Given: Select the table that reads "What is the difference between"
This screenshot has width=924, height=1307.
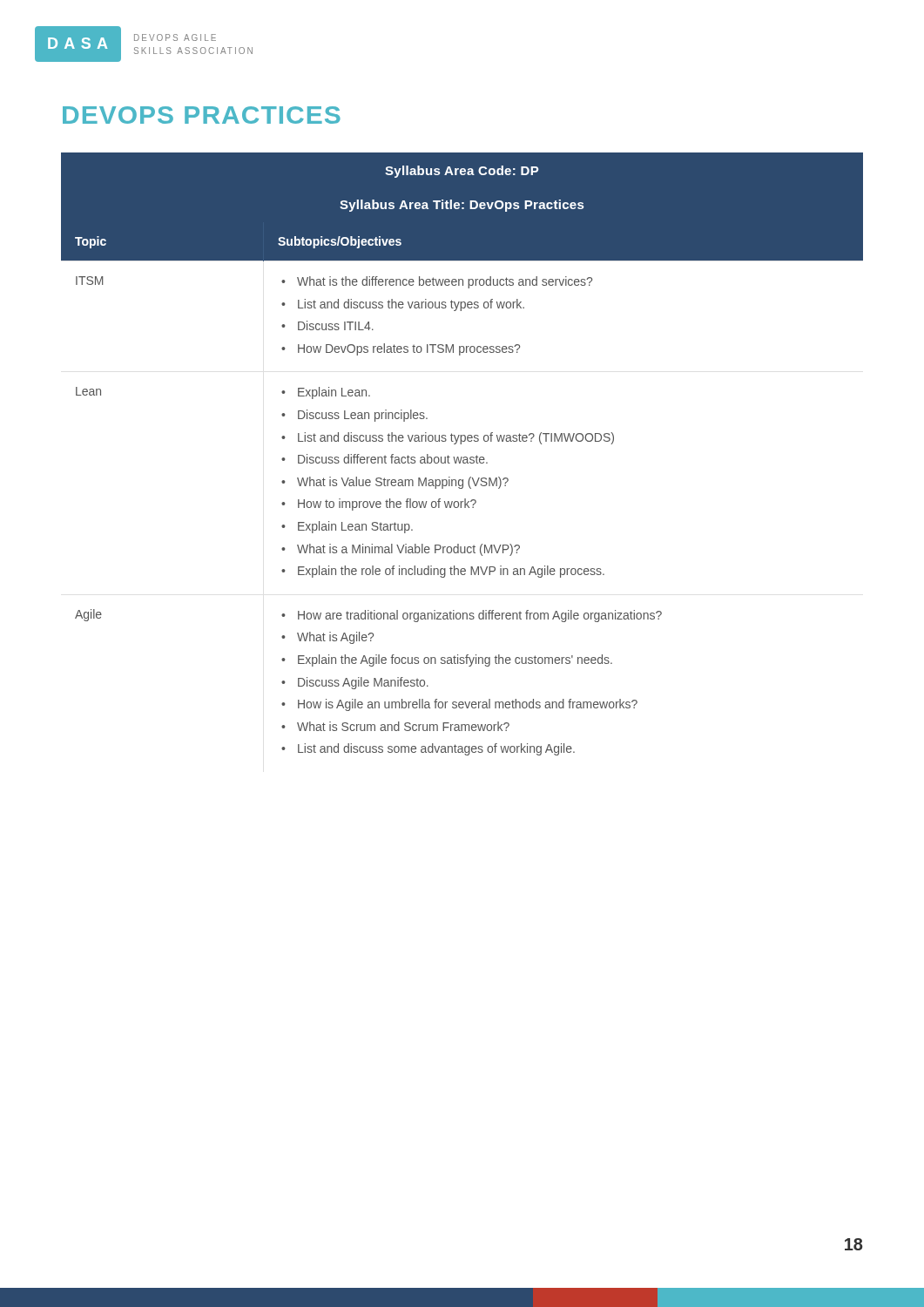Looking at the screenshot, I should 462,462.
